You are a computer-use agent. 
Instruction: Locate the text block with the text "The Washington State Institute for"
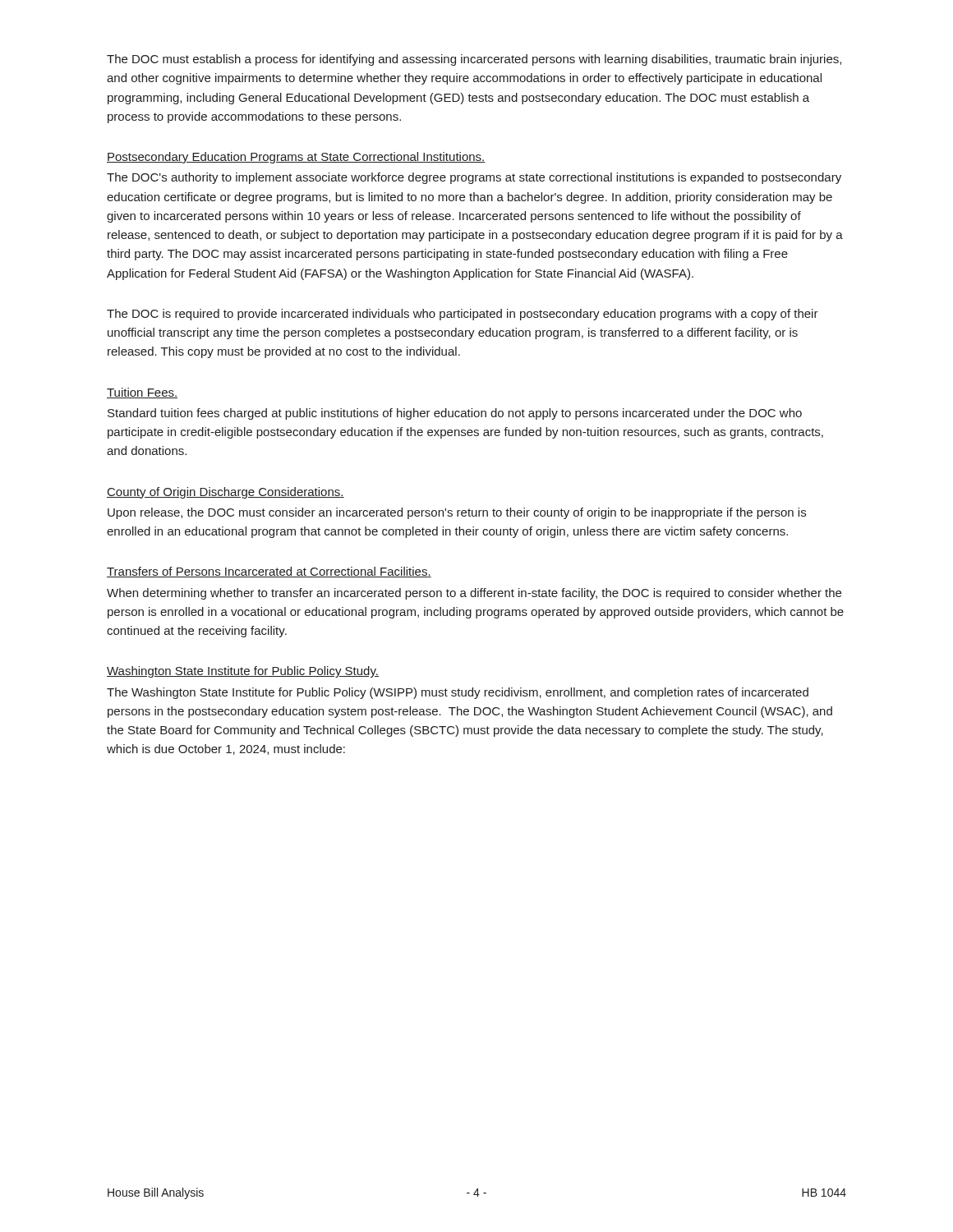(470, 720)
